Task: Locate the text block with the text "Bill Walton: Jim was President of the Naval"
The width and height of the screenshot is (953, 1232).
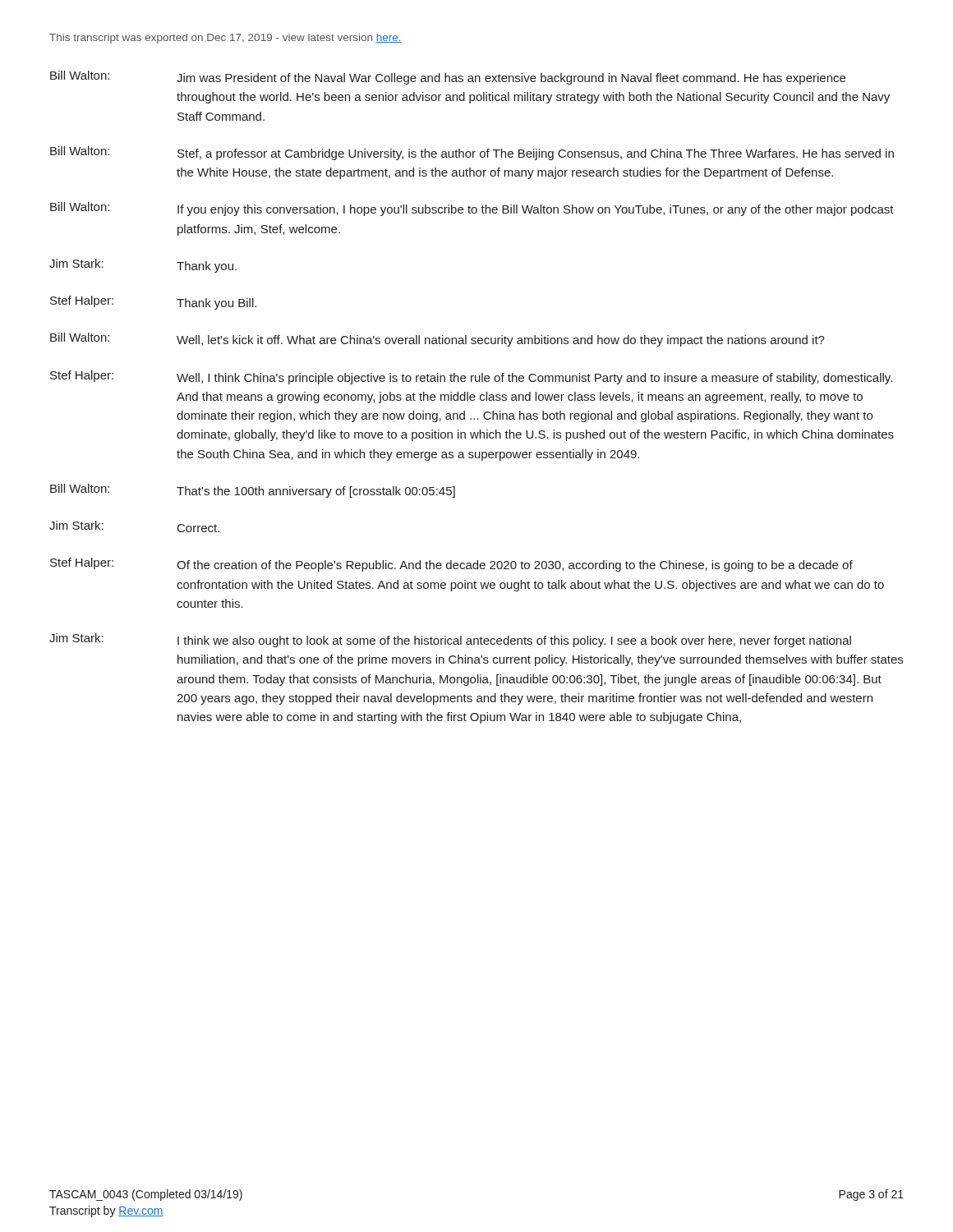Action: click(x=476, y=97)
